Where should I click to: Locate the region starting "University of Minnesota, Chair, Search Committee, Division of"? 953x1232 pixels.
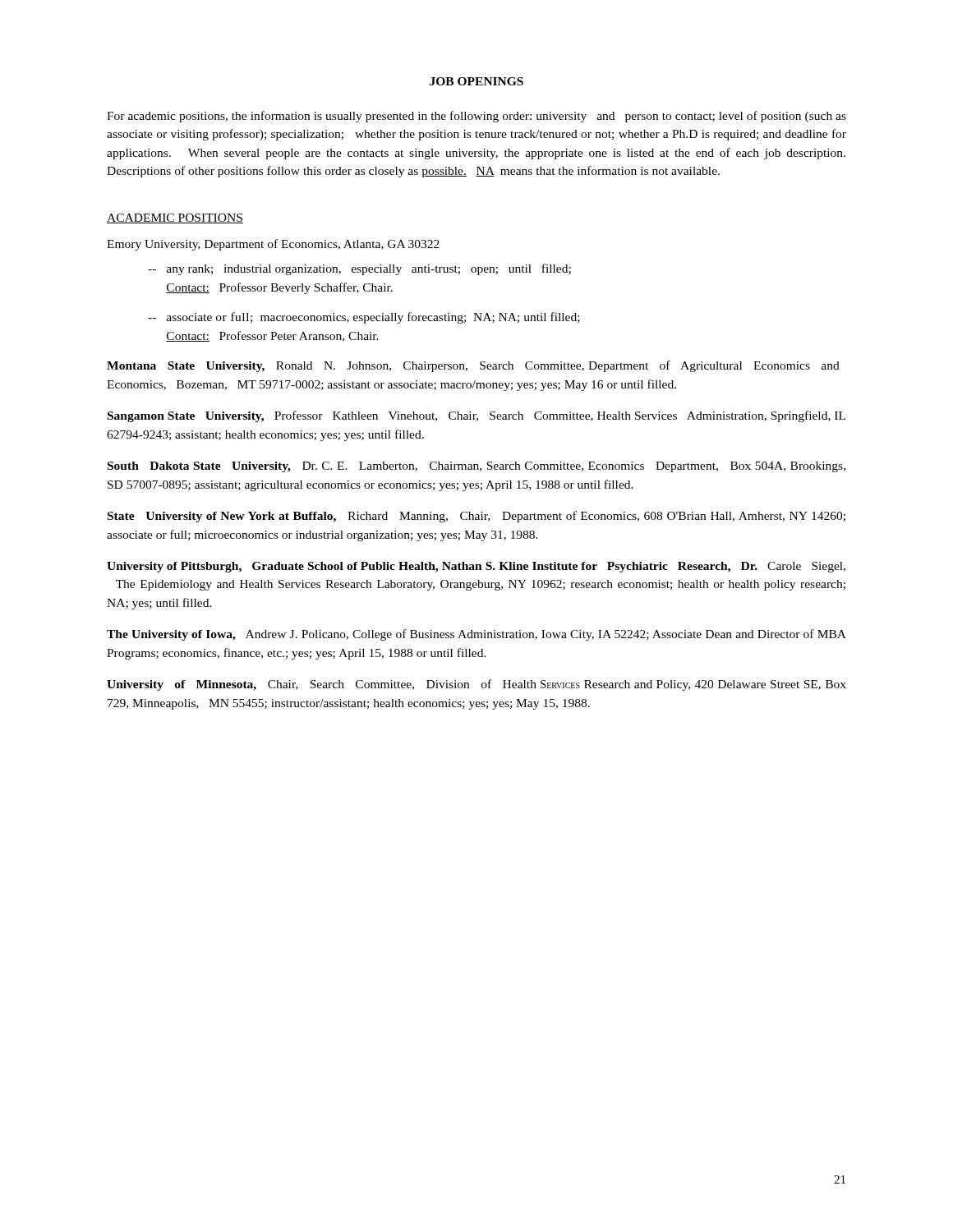click(476, 693)
